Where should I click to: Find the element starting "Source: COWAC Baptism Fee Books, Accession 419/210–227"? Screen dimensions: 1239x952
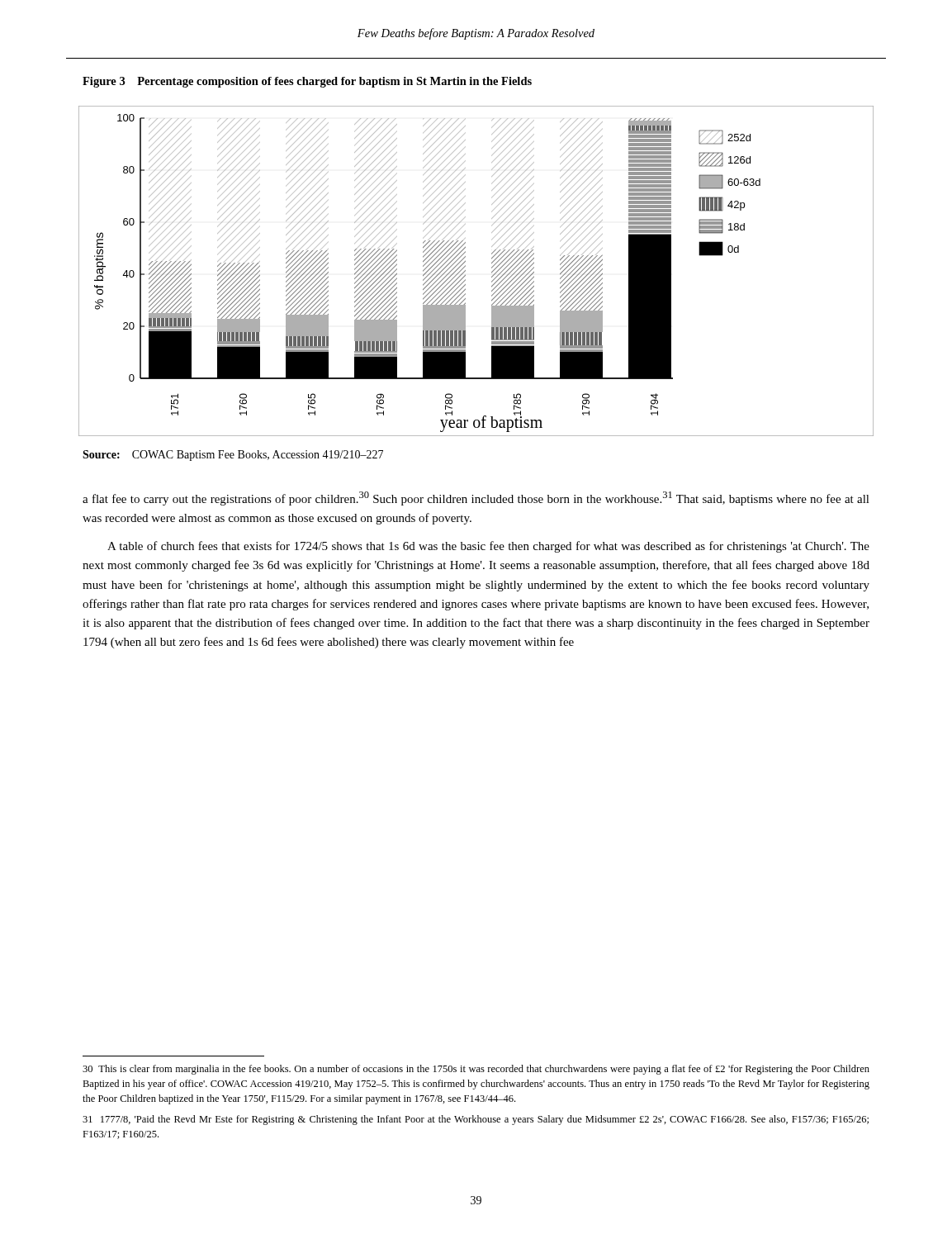(x=233, y=455)
